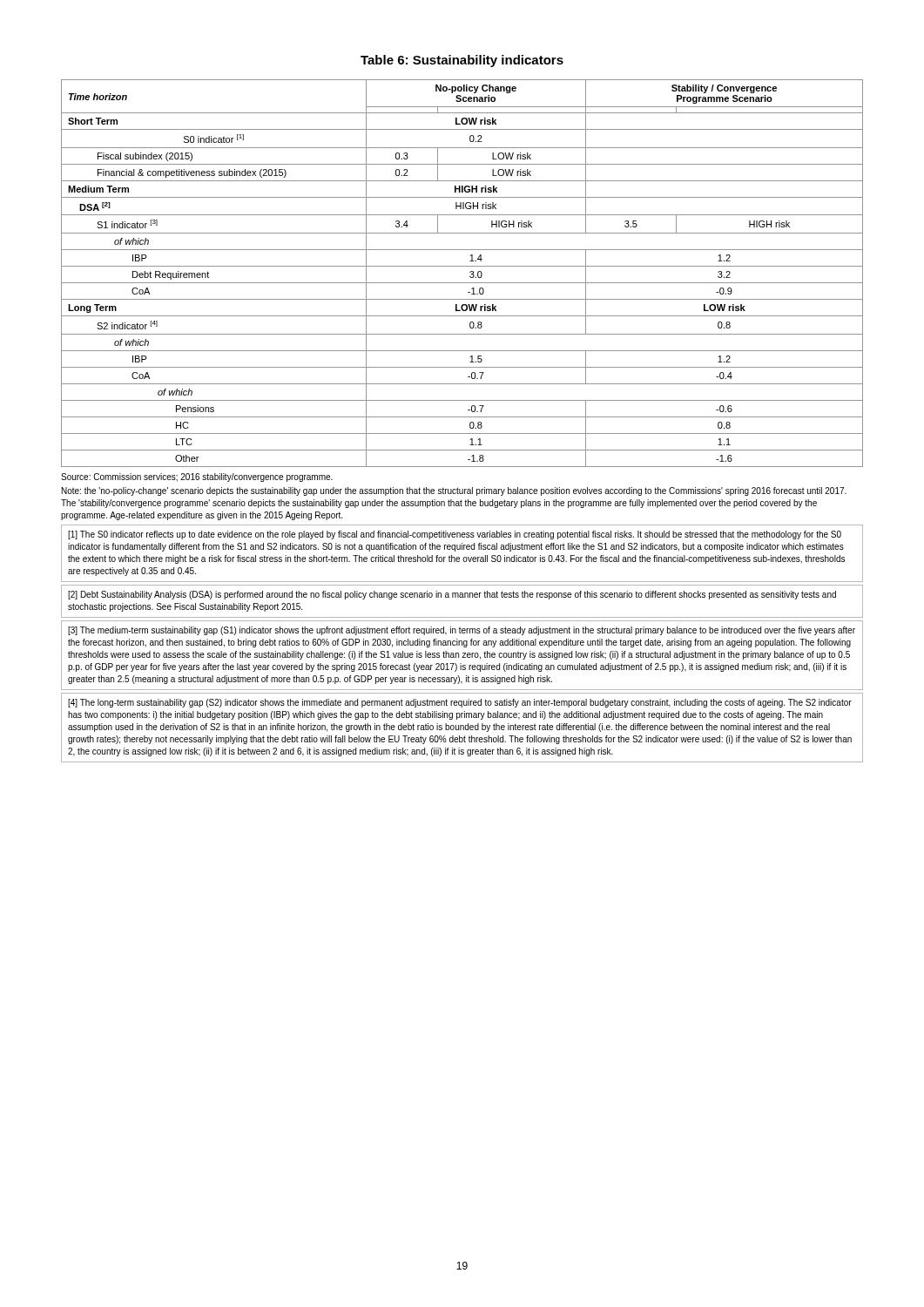Point to the block beginning "[2] Debt Sustainability Analysis"
The height and width of the screenshot is (1307, 924).
point(452,601)
